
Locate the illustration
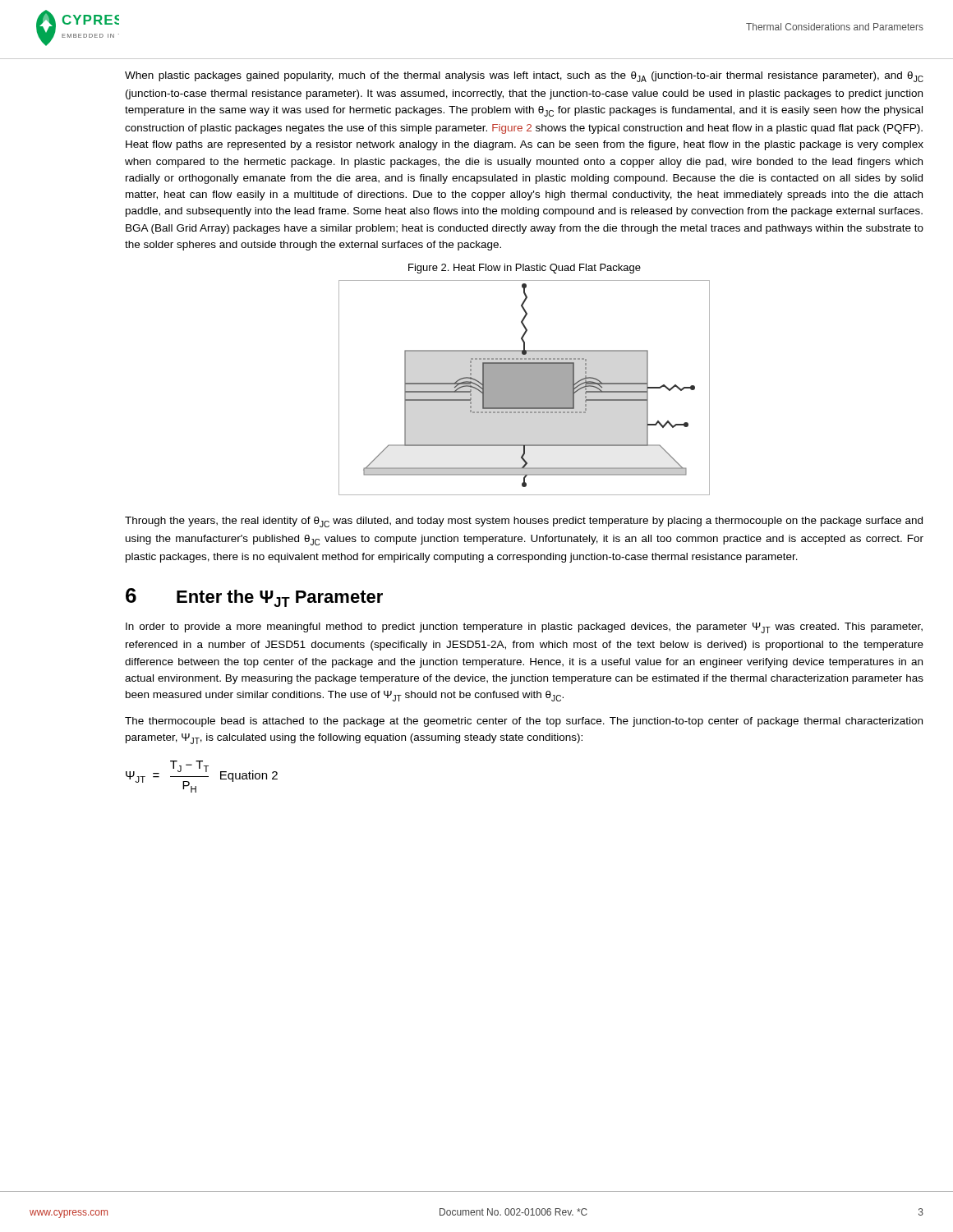pyautogui.click(x=524, y=389)
